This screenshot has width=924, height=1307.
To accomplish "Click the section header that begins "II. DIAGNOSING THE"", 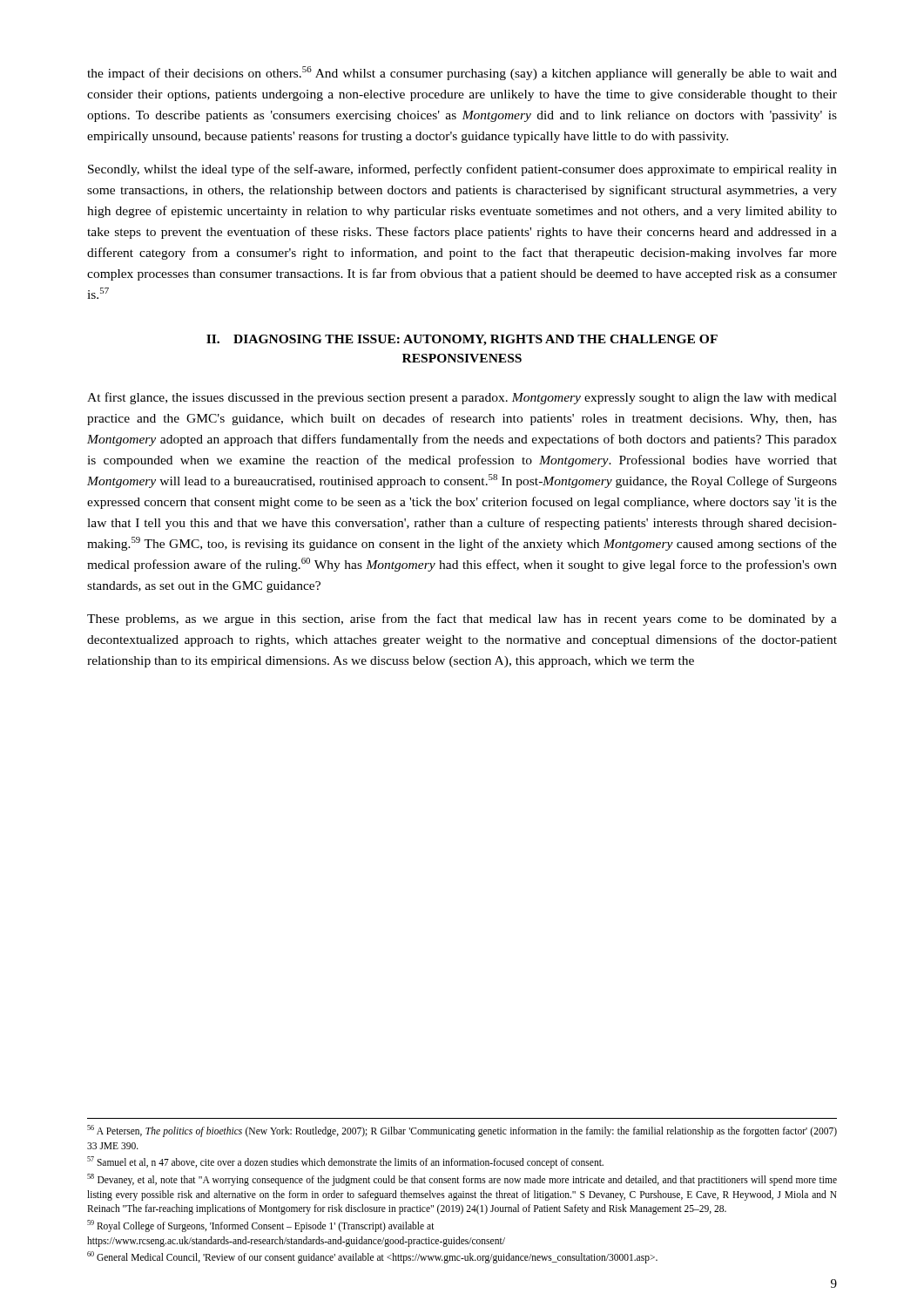I will tap(462, 348).
